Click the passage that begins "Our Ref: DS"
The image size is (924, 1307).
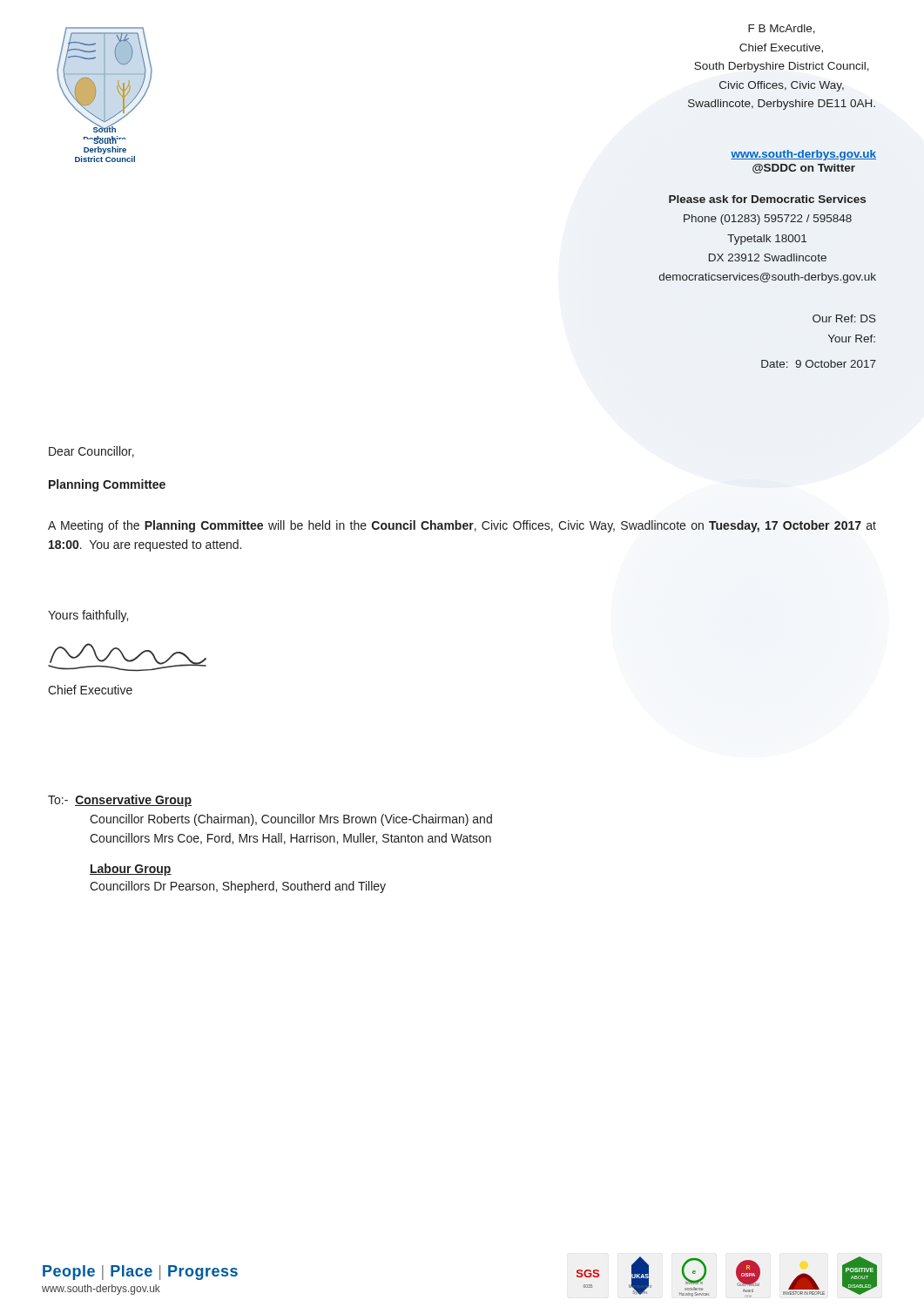click(844, 329)
